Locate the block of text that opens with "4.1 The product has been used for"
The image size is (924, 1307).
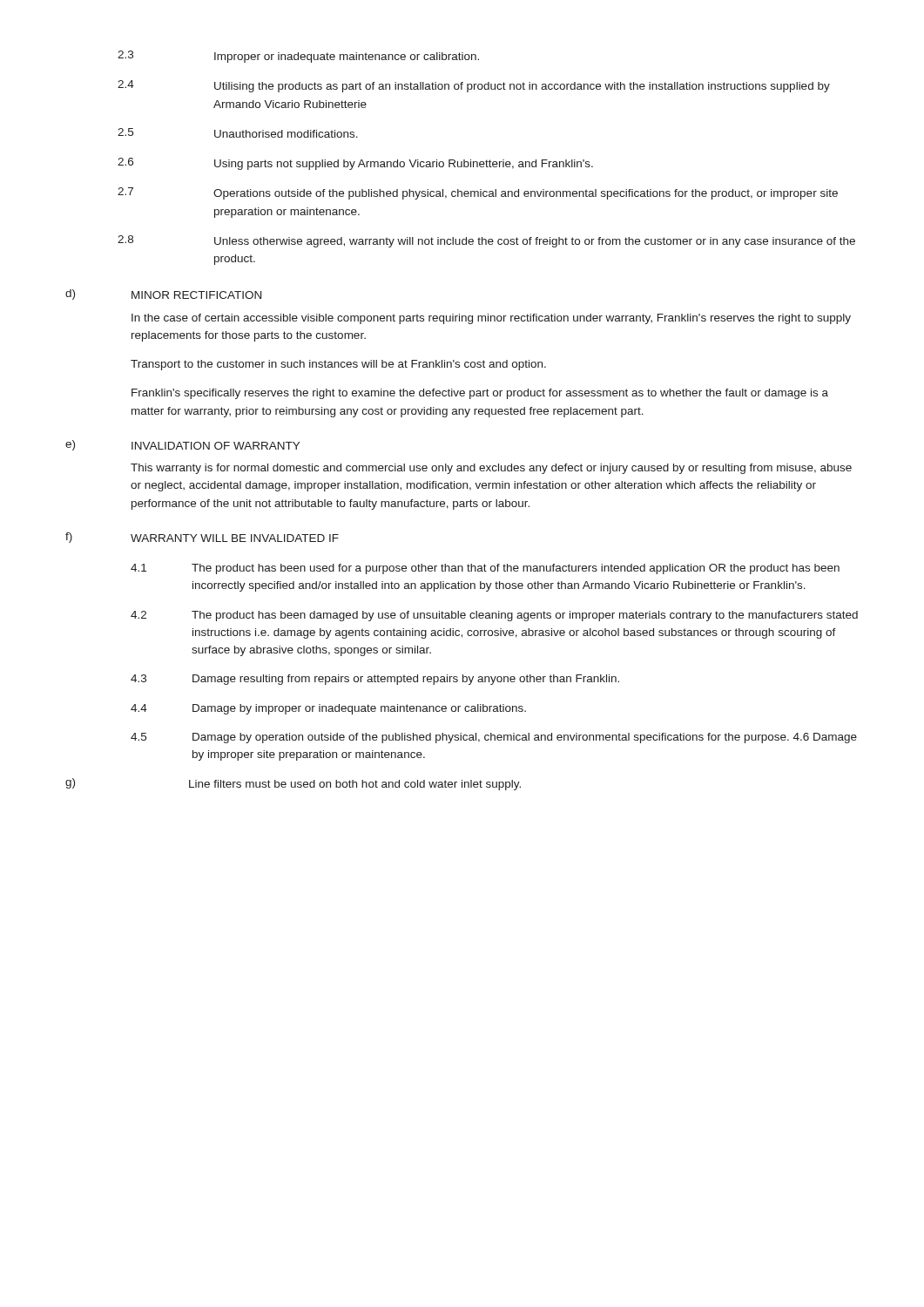coord(495,577)
